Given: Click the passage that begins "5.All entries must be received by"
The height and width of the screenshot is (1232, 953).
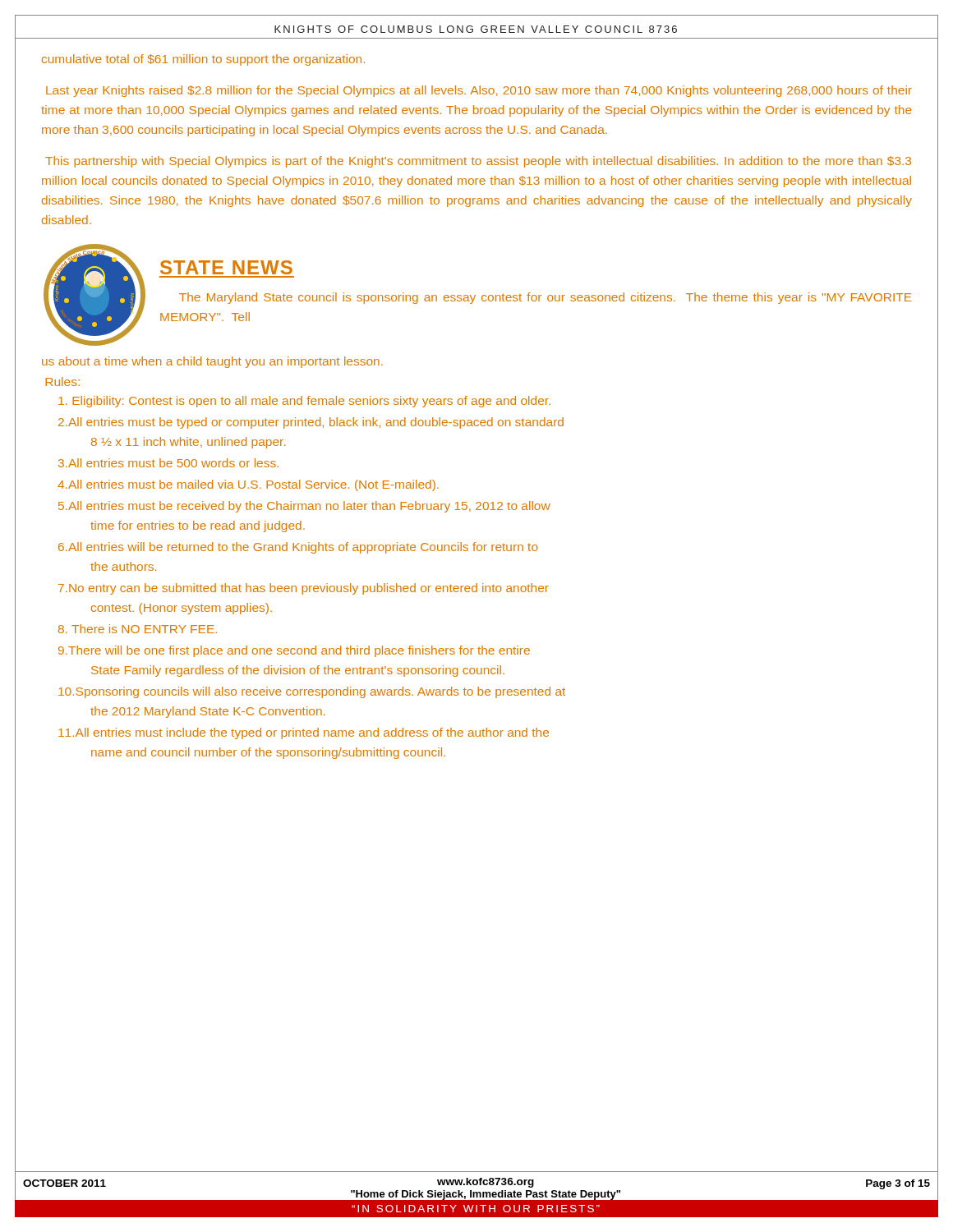Looking at the screenshot, I should tap(304, 516).
